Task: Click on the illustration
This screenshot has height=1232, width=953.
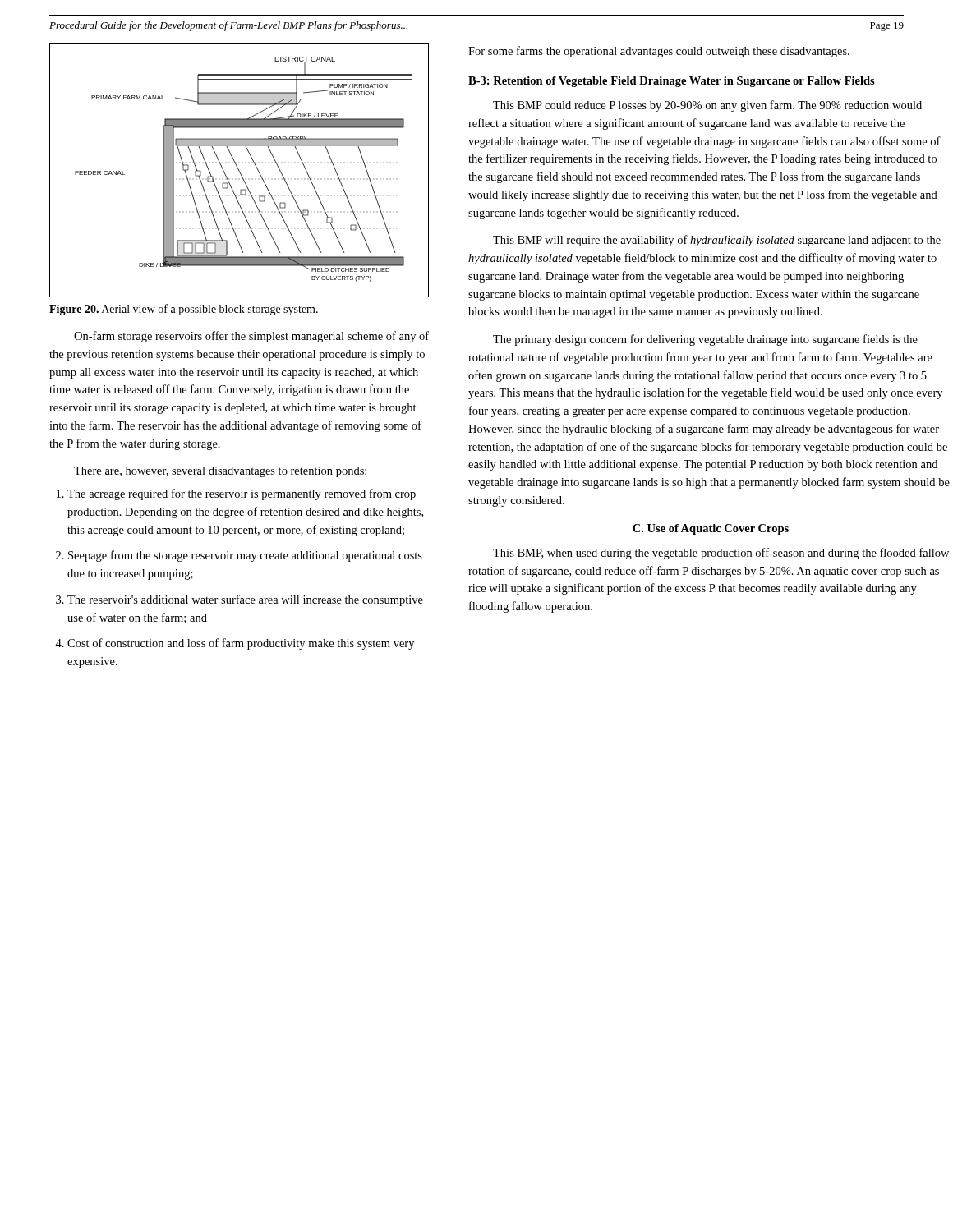Action: click(x=242, y=170)
